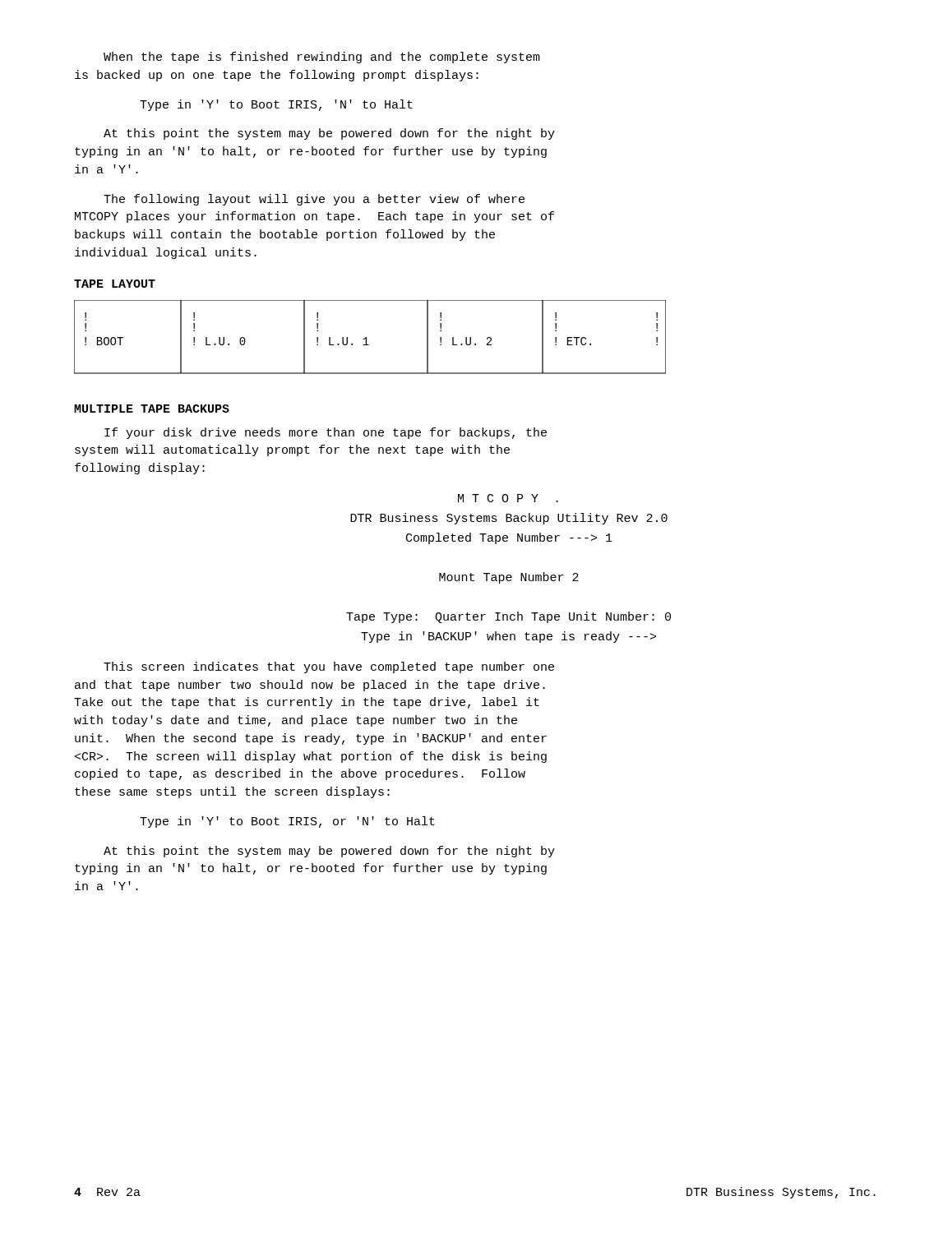The width and height of the screenshot is (952, 1233).
Task: Click the passage that begins "When the tape is finished"
Action: tap(307, 67)
